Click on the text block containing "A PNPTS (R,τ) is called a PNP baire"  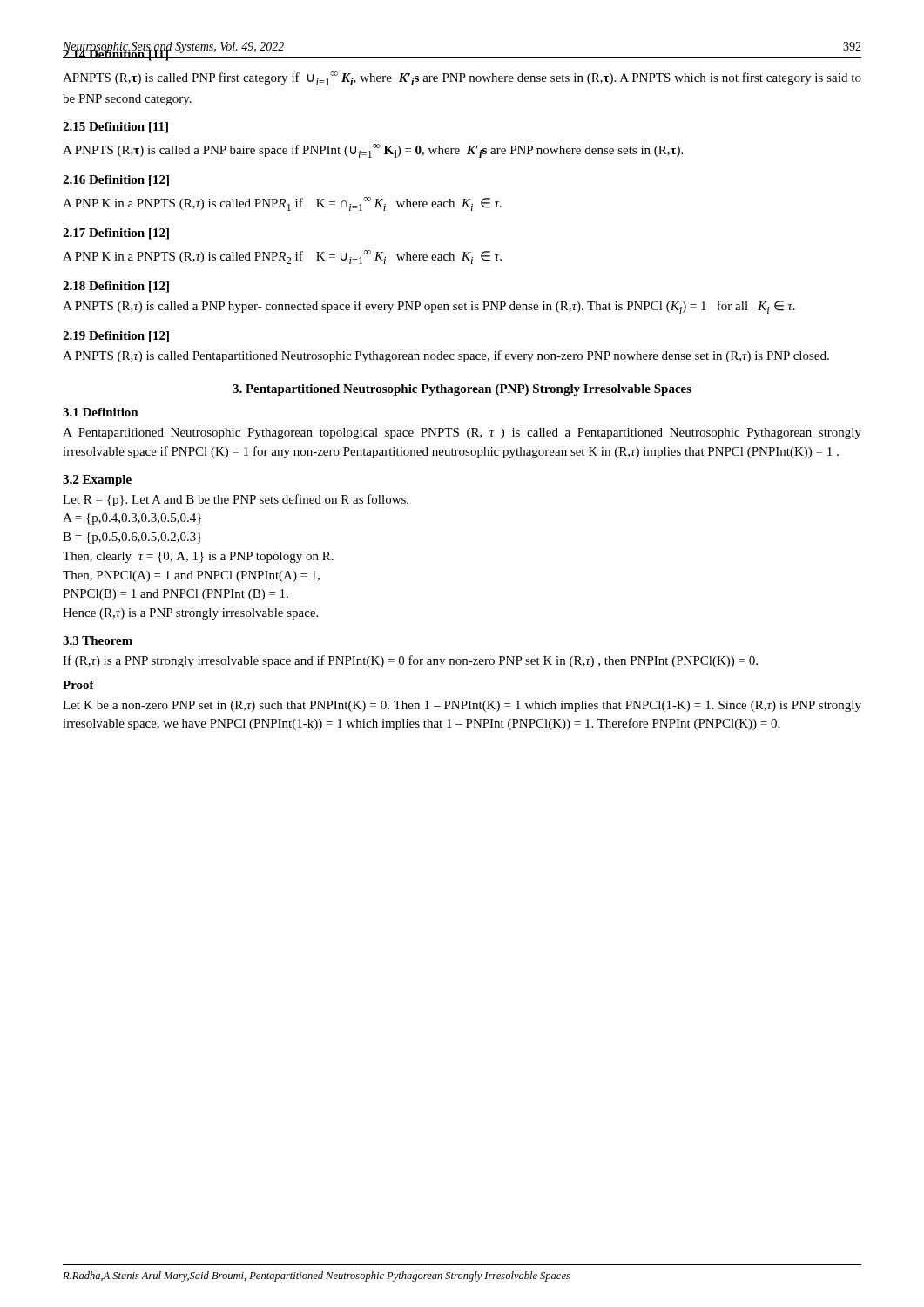pyautogui.click(x=373, y=150)
